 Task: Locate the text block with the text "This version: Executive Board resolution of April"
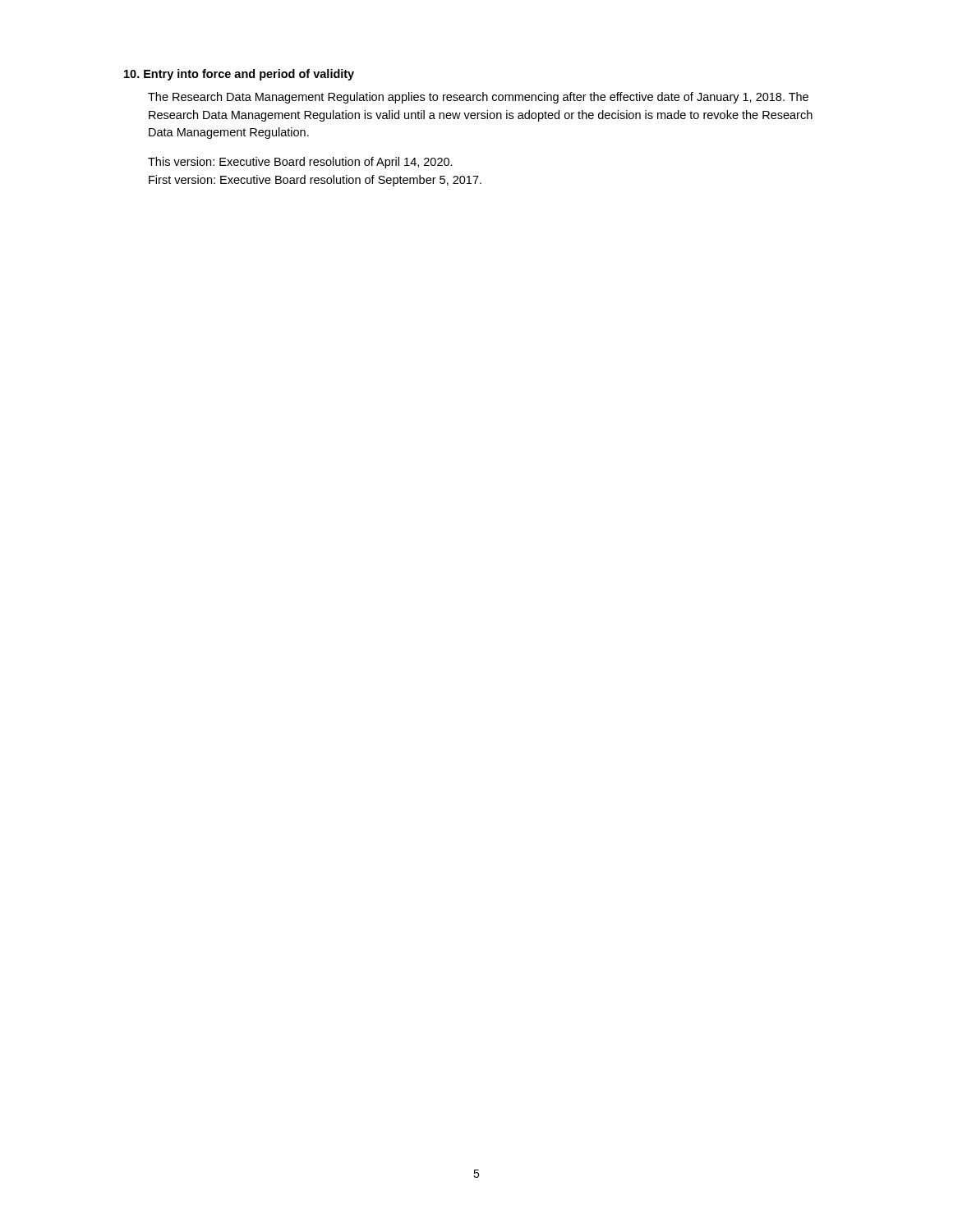click(x=315, y=171)
